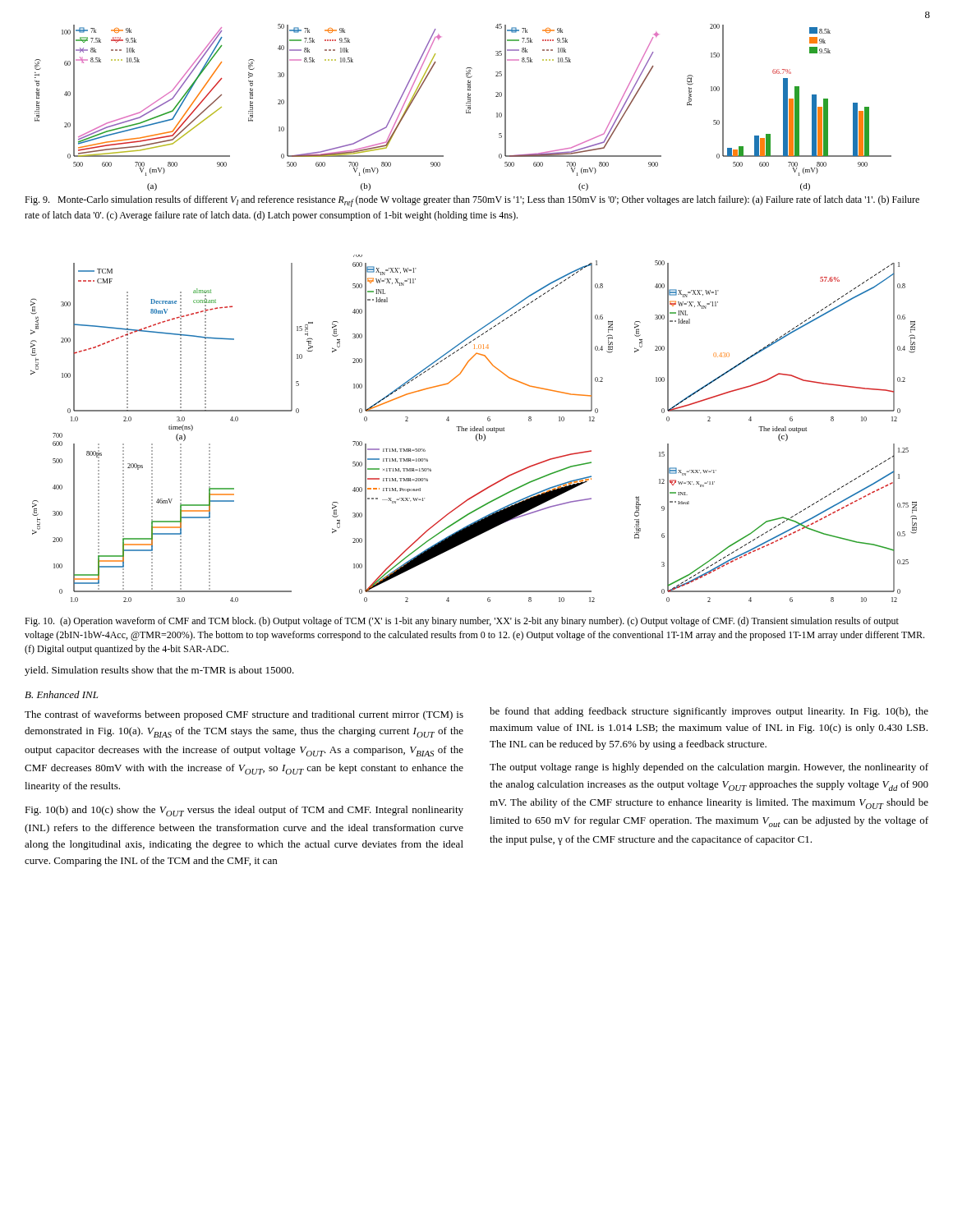
Task: Select the element starting "The contrast of waveforms between proposed CMF structure"
Action: tap(244, 750)
